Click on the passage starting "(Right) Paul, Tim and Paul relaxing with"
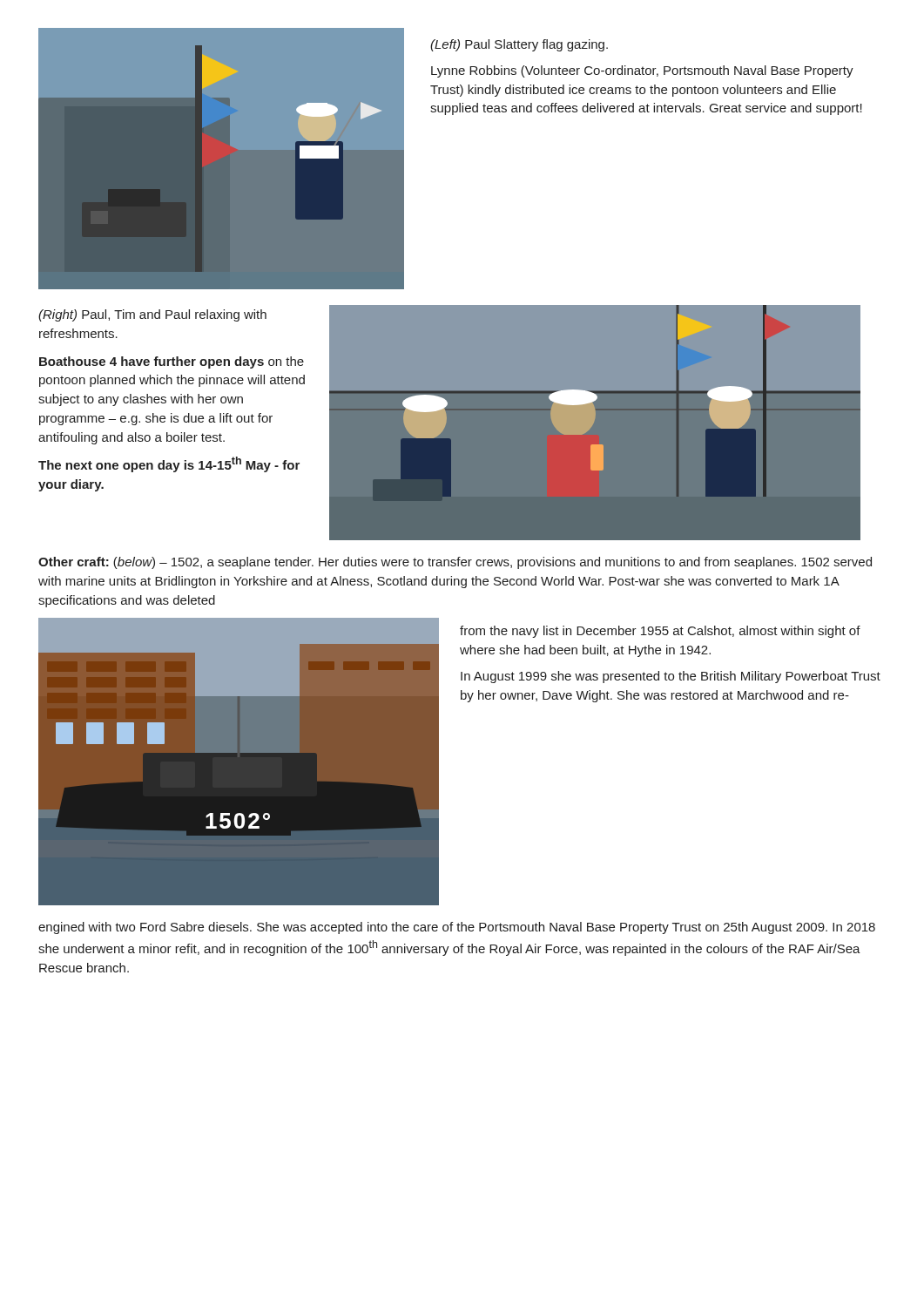The height and width of the screenshot is (1307, 924). pyautogui.click(x=153, y=324)
